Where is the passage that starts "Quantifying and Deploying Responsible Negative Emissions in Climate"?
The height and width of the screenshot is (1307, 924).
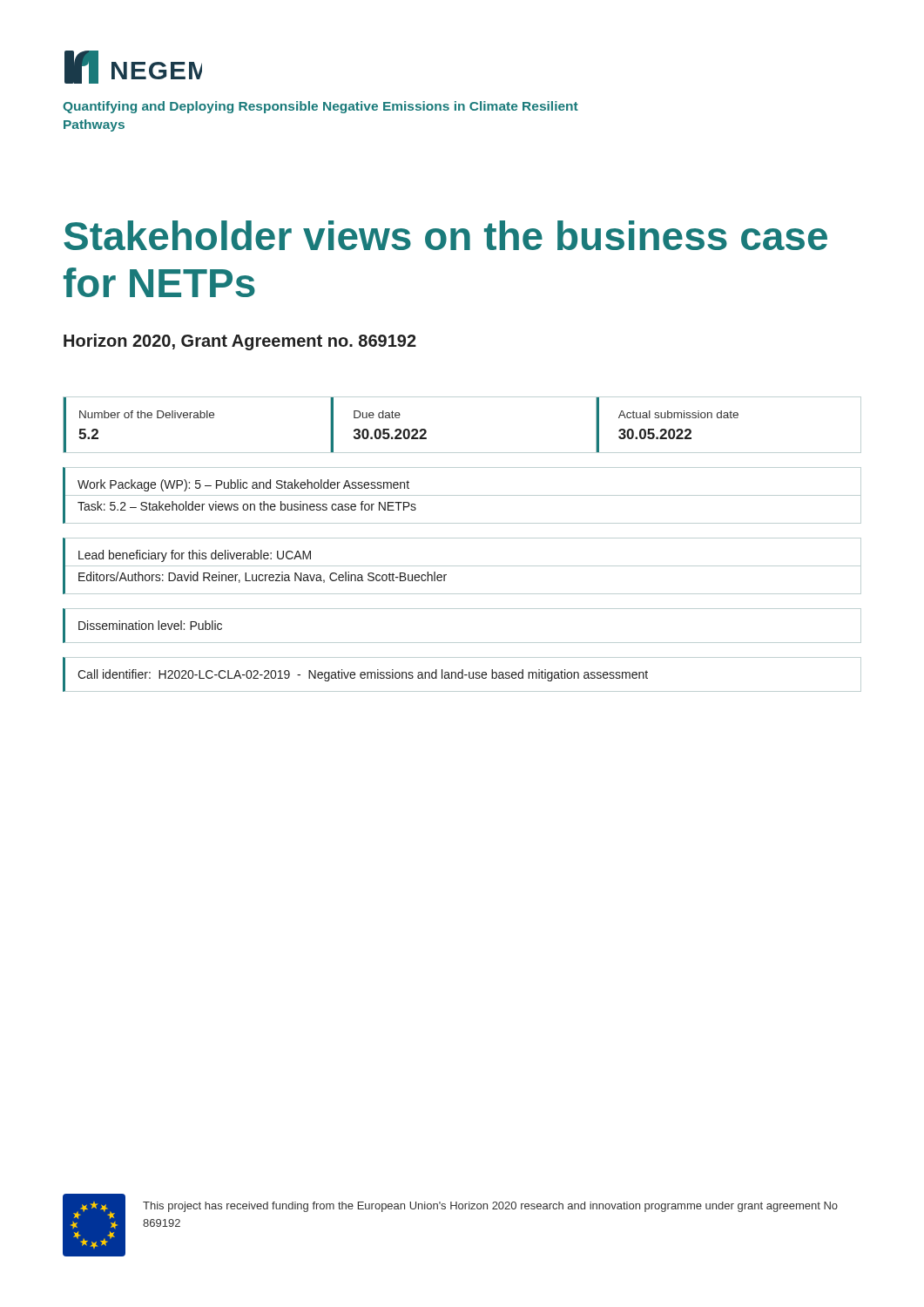pos(320,115)
